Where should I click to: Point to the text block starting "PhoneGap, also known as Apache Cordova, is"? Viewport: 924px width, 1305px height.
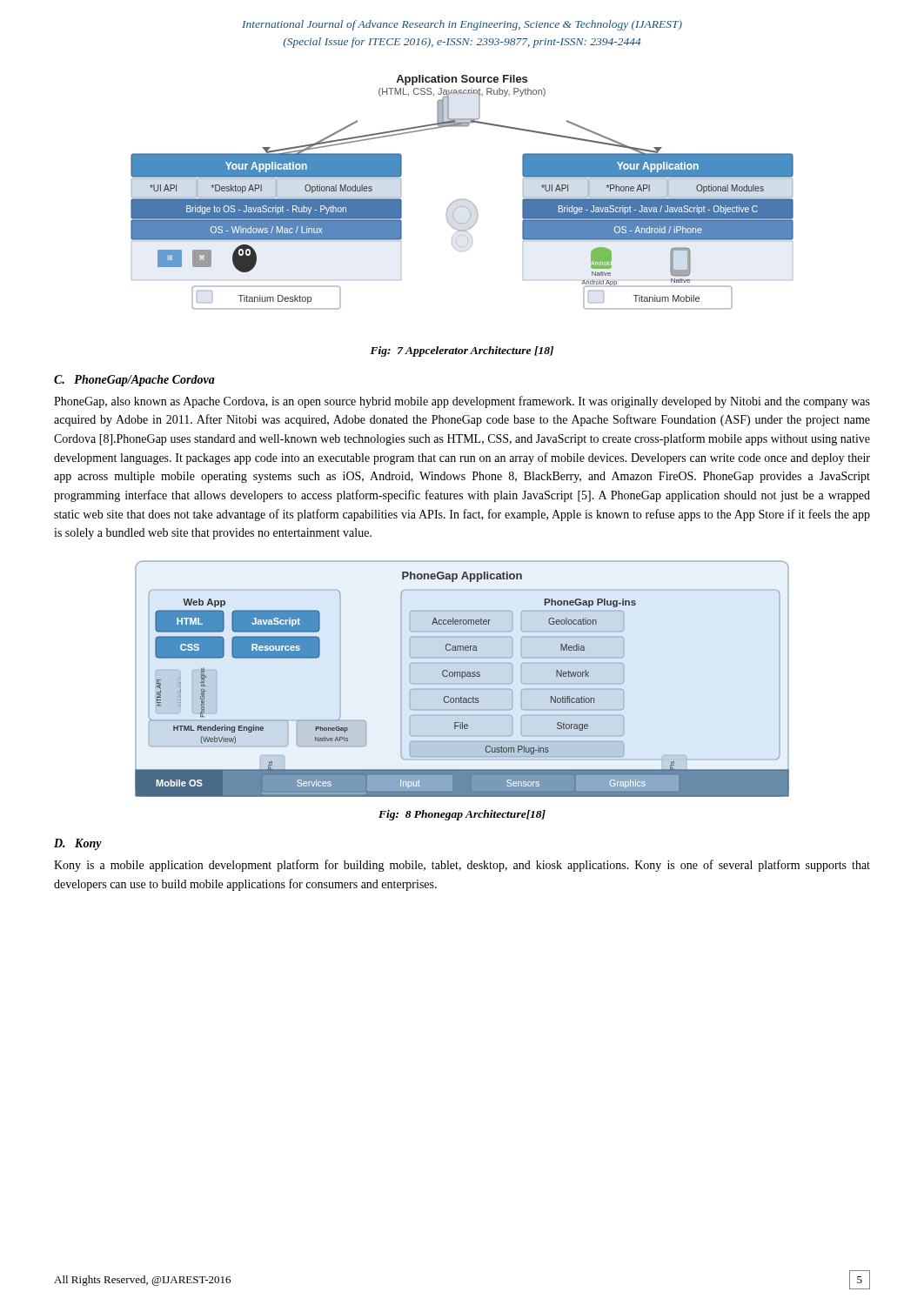pos(462,467)
